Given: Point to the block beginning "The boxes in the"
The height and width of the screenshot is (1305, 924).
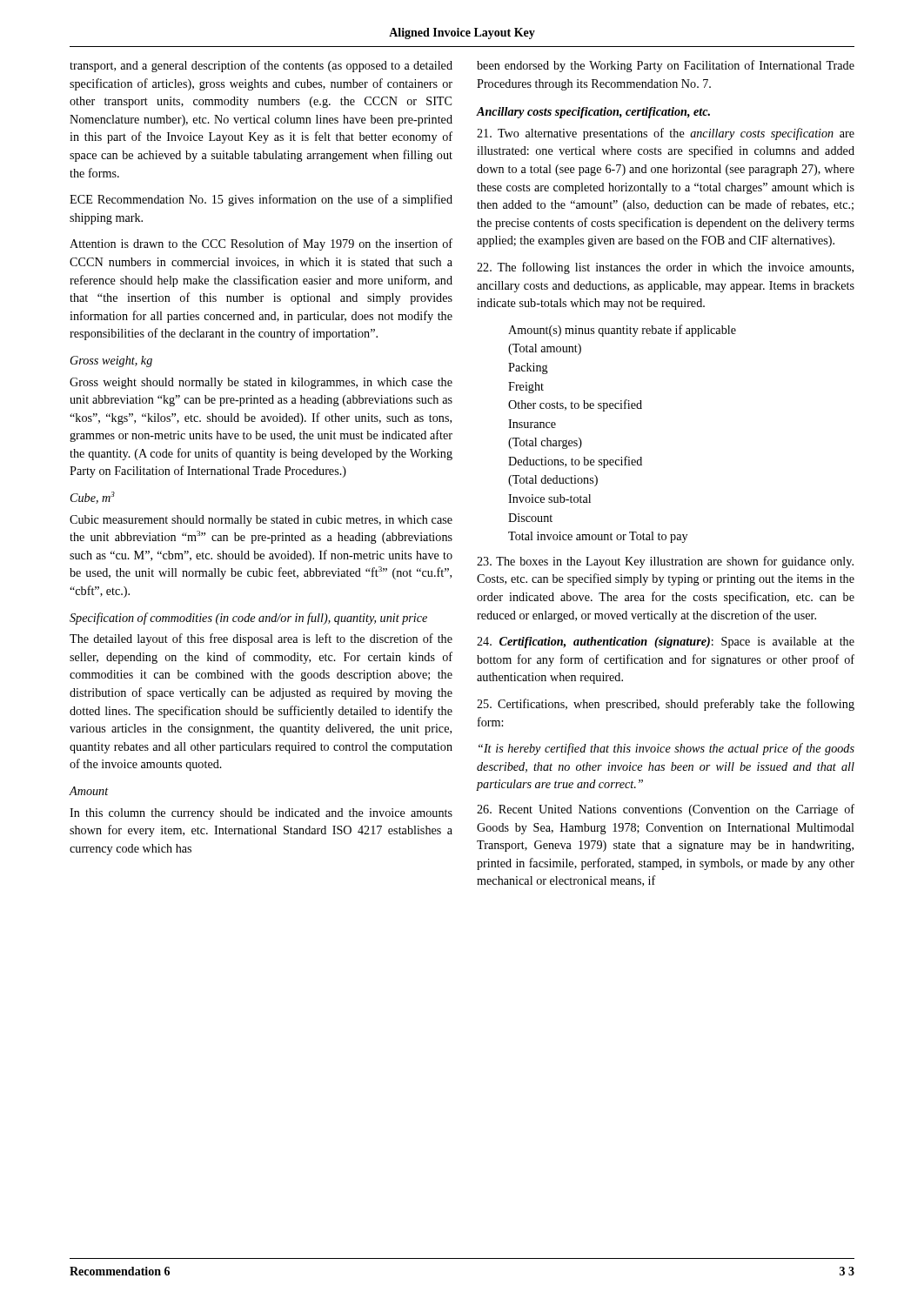Looking at the screenshot, I should 666,588.
